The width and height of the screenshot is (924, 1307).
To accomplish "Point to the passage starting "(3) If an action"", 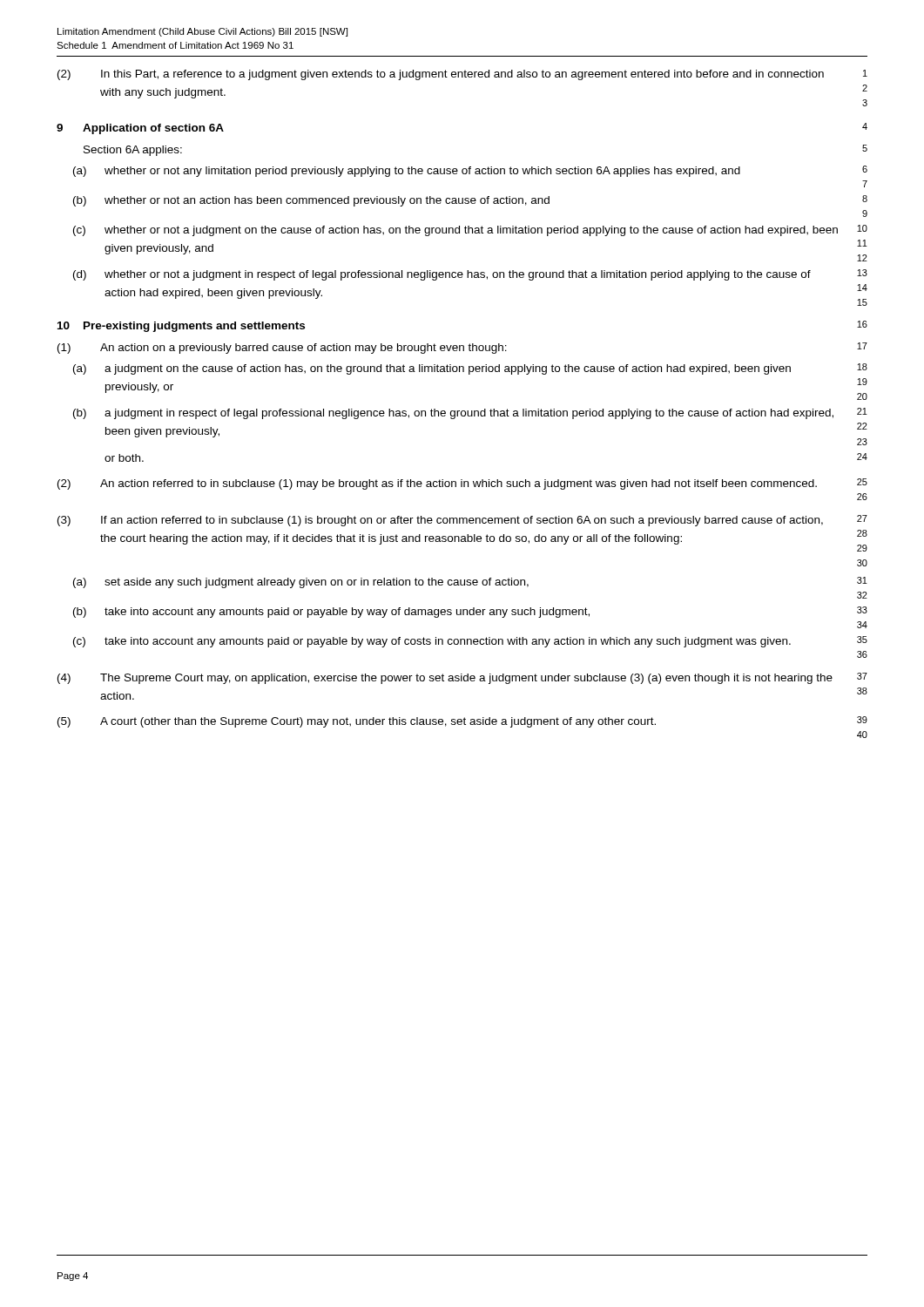I will [x=462, y=541].
